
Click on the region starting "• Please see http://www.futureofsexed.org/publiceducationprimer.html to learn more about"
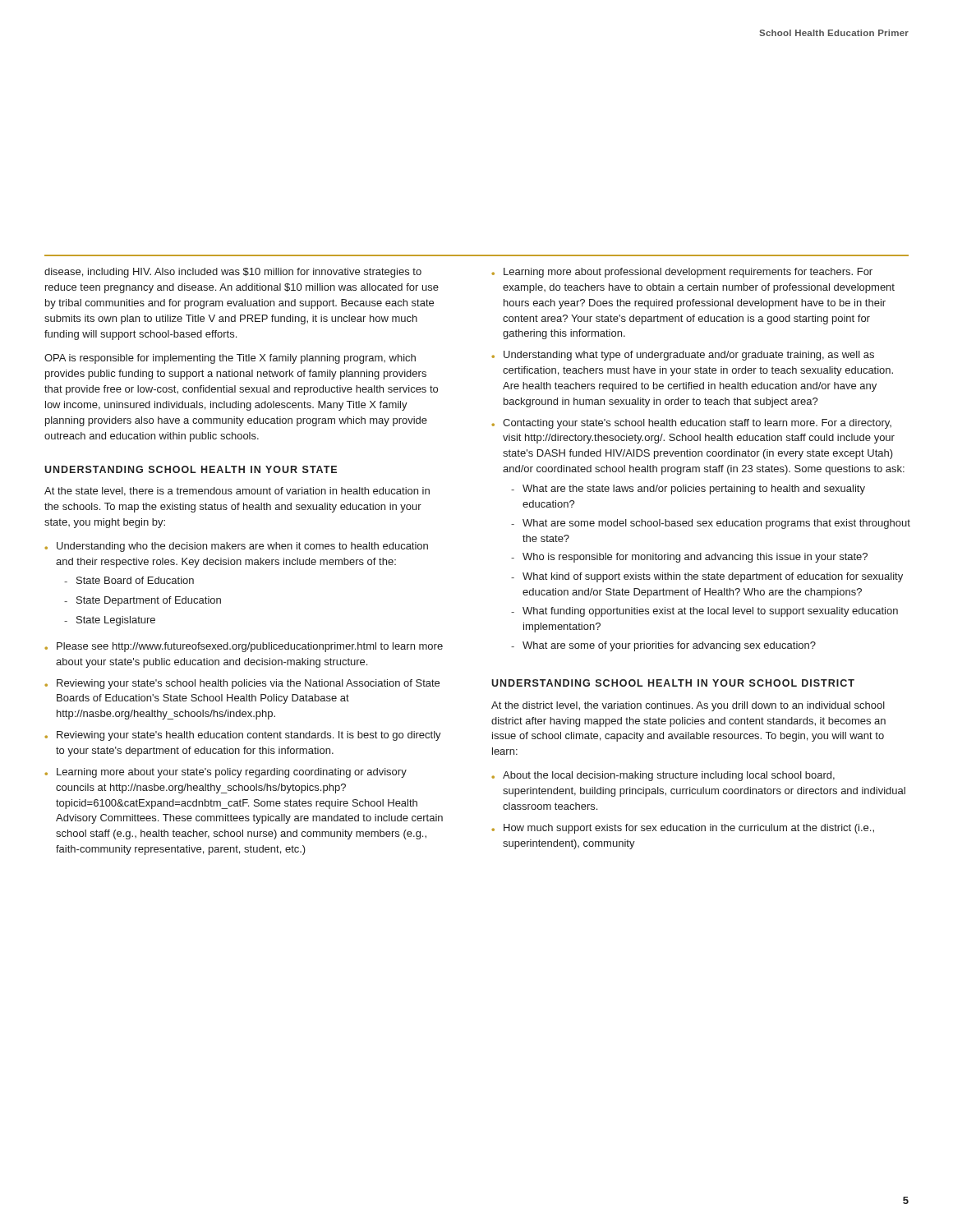tap(245, 654)
